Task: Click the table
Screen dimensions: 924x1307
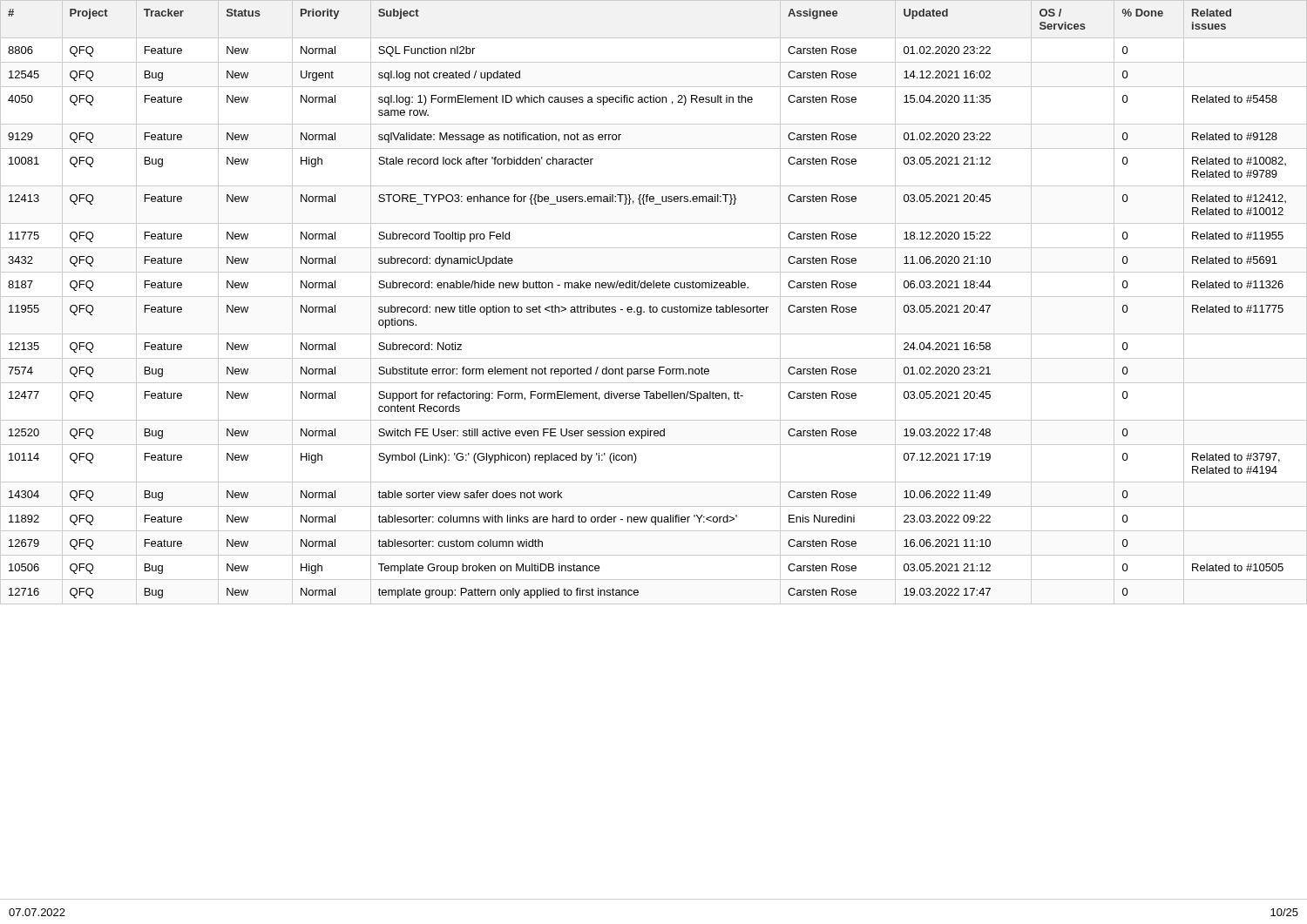Action: point(654,449)
